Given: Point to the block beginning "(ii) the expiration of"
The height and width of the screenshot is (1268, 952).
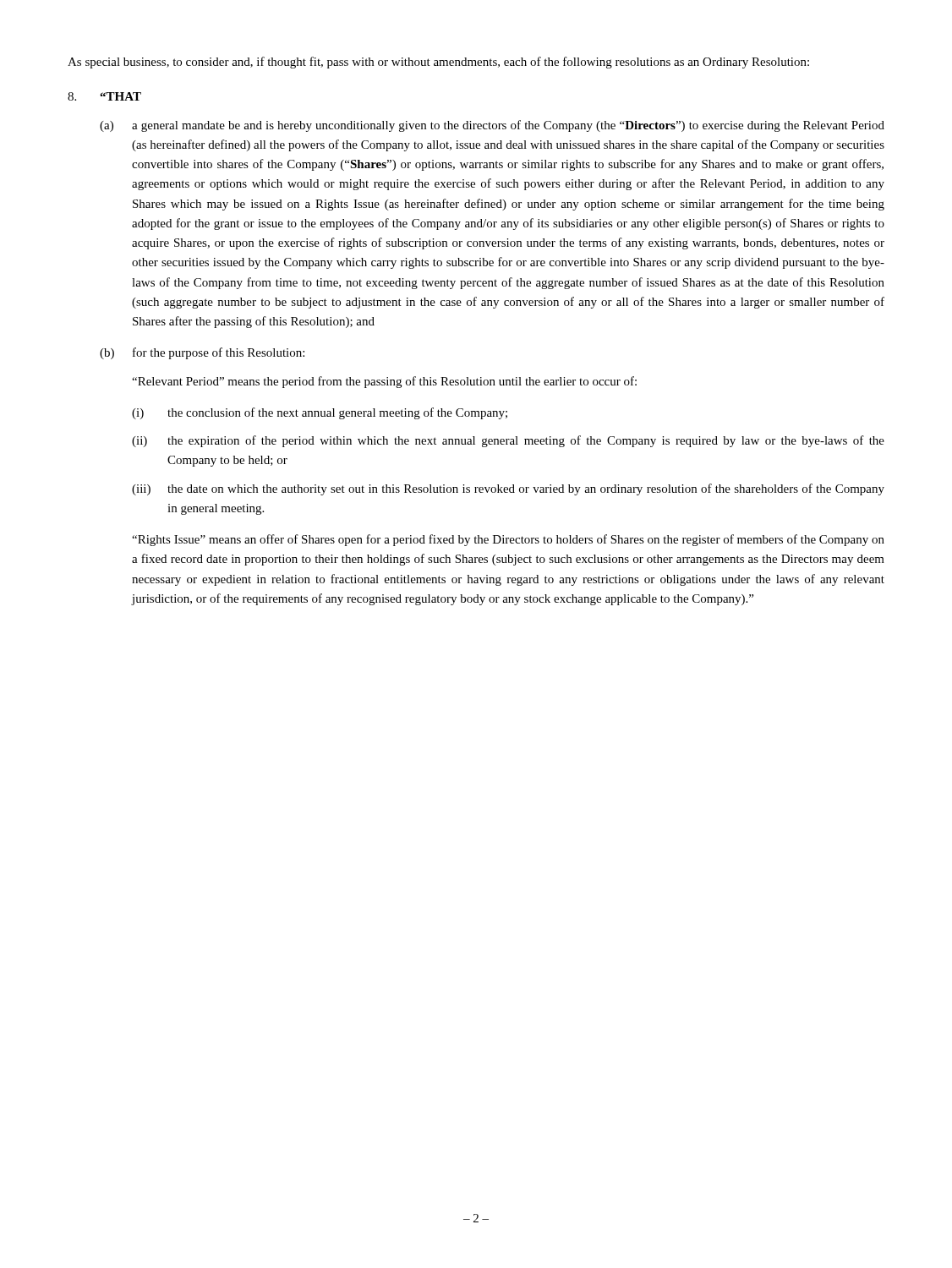Looking at the screenshot, I should click(508, 451).
